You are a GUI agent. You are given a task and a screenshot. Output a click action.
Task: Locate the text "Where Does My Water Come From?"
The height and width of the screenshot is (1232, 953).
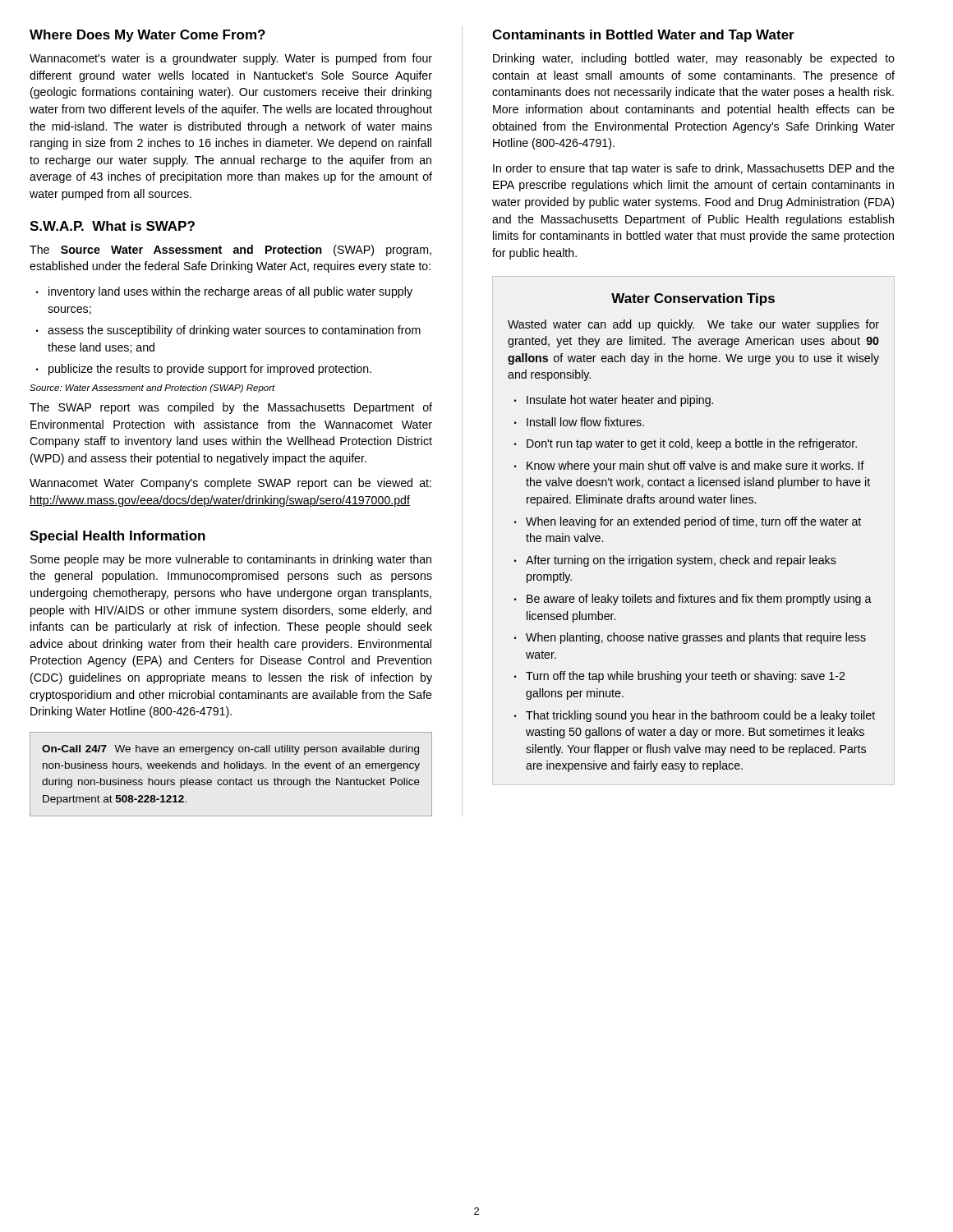click(x=231, y=35)
